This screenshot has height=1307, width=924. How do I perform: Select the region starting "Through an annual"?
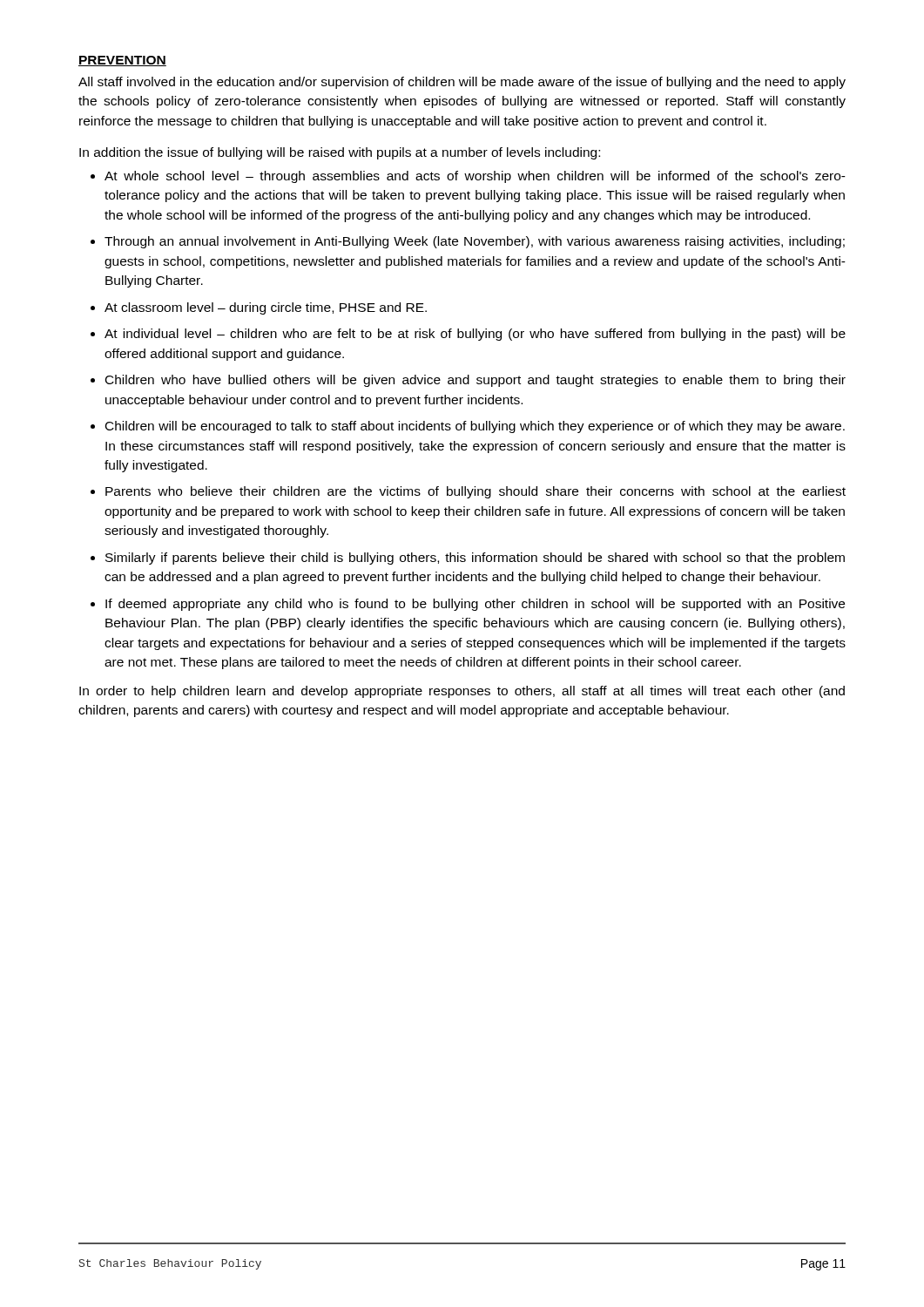click(x=475, y=261)
